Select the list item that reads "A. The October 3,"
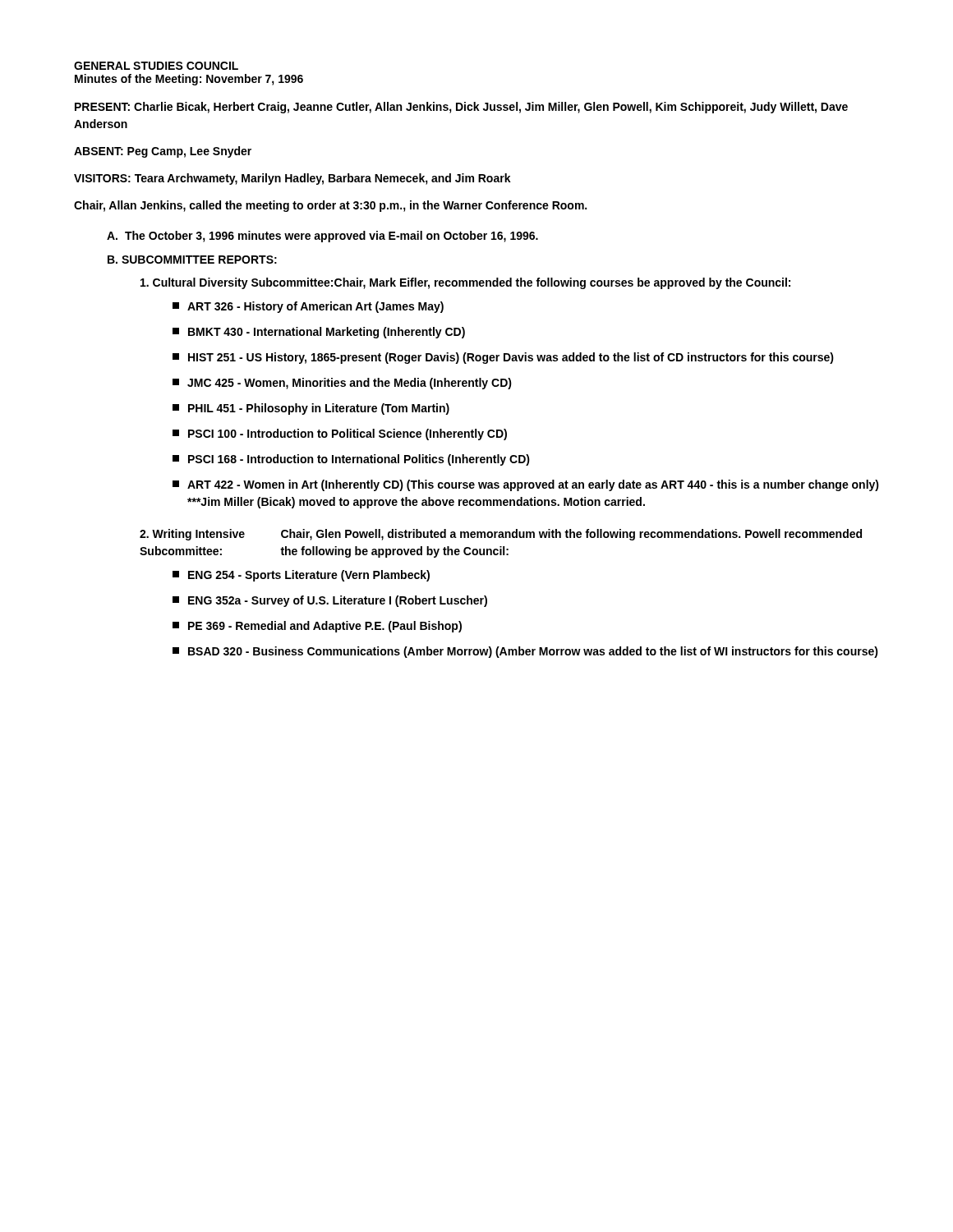Viewport: 953px width, 1232px height. pos(323,236)
